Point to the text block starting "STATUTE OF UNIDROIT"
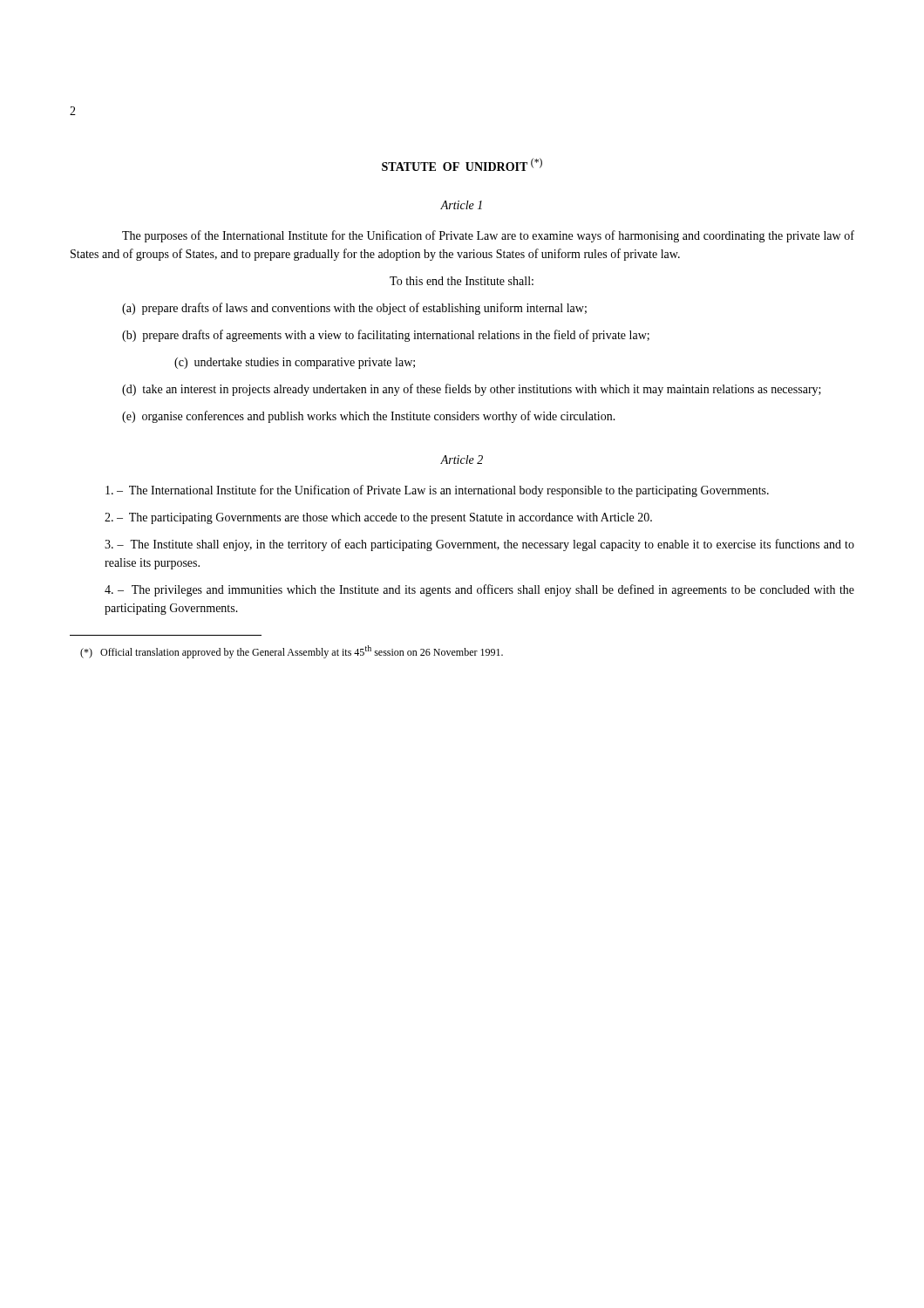924x1308 pixels. click(x=462, y=165)
